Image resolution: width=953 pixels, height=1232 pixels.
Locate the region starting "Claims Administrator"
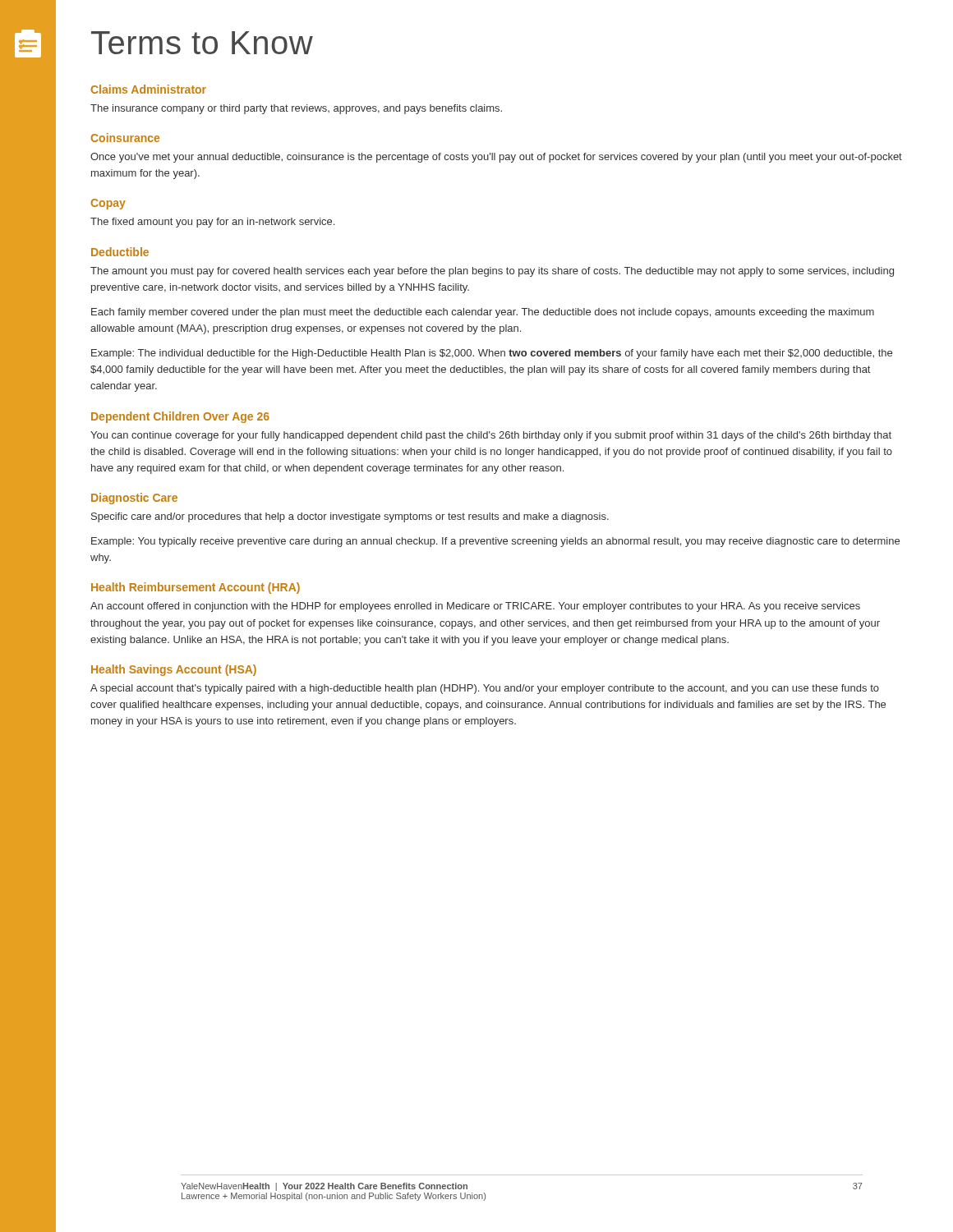coord(148,90)
